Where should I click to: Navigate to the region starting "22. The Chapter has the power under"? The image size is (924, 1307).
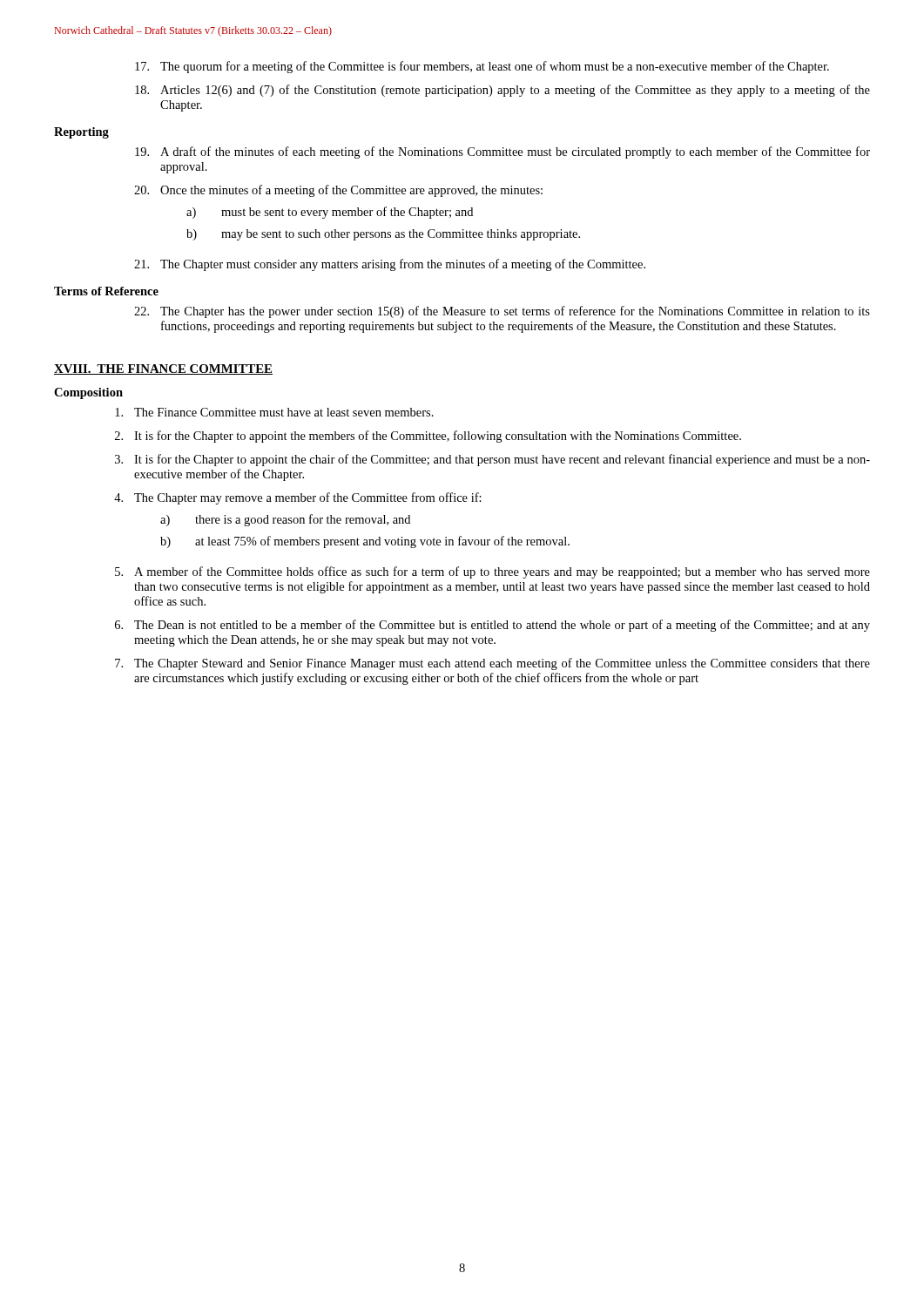pyautogui.click(x=462, y=319)
